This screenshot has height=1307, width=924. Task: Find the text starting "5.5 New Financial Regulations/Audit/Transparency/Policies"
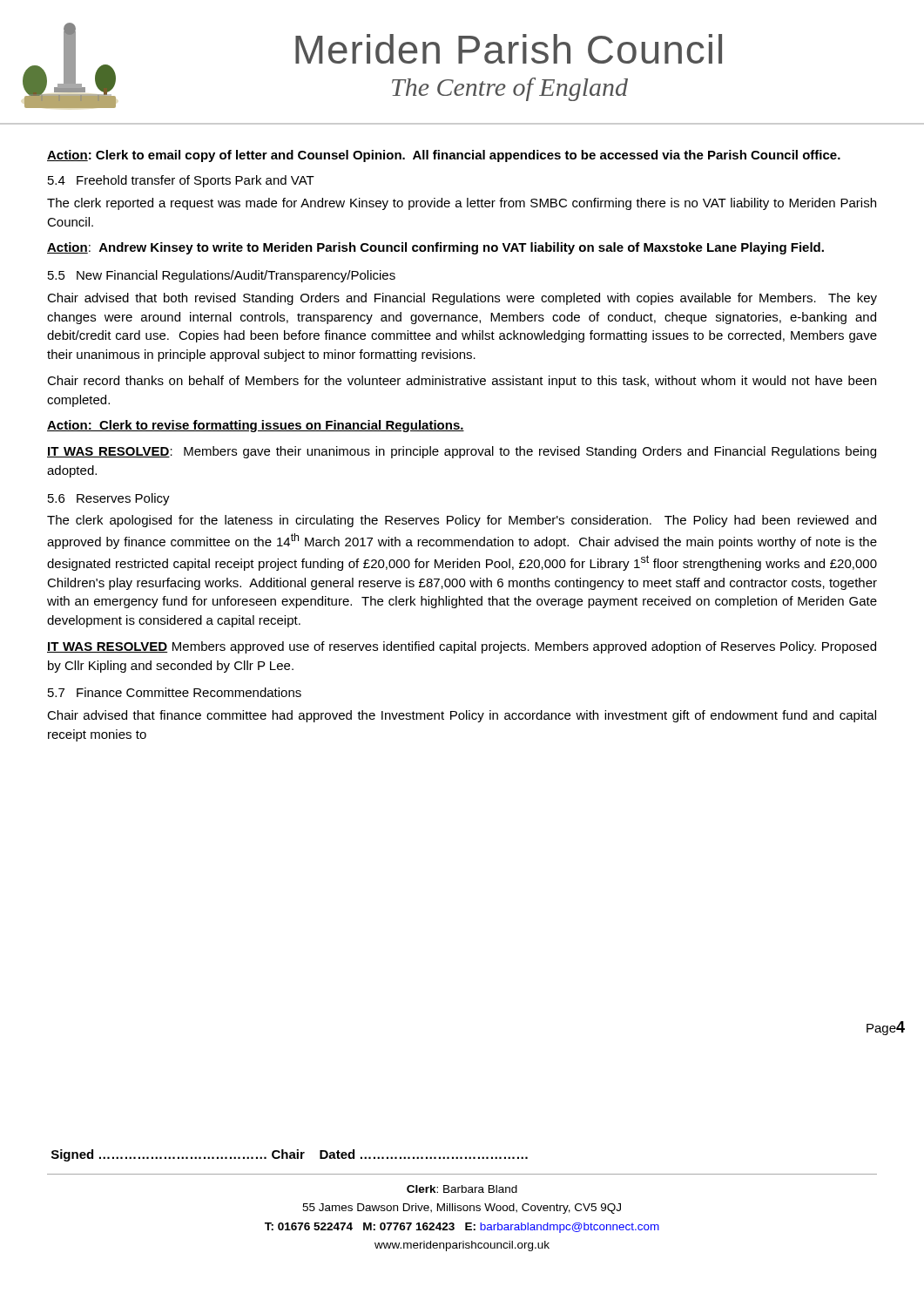(x=222, y=276)
